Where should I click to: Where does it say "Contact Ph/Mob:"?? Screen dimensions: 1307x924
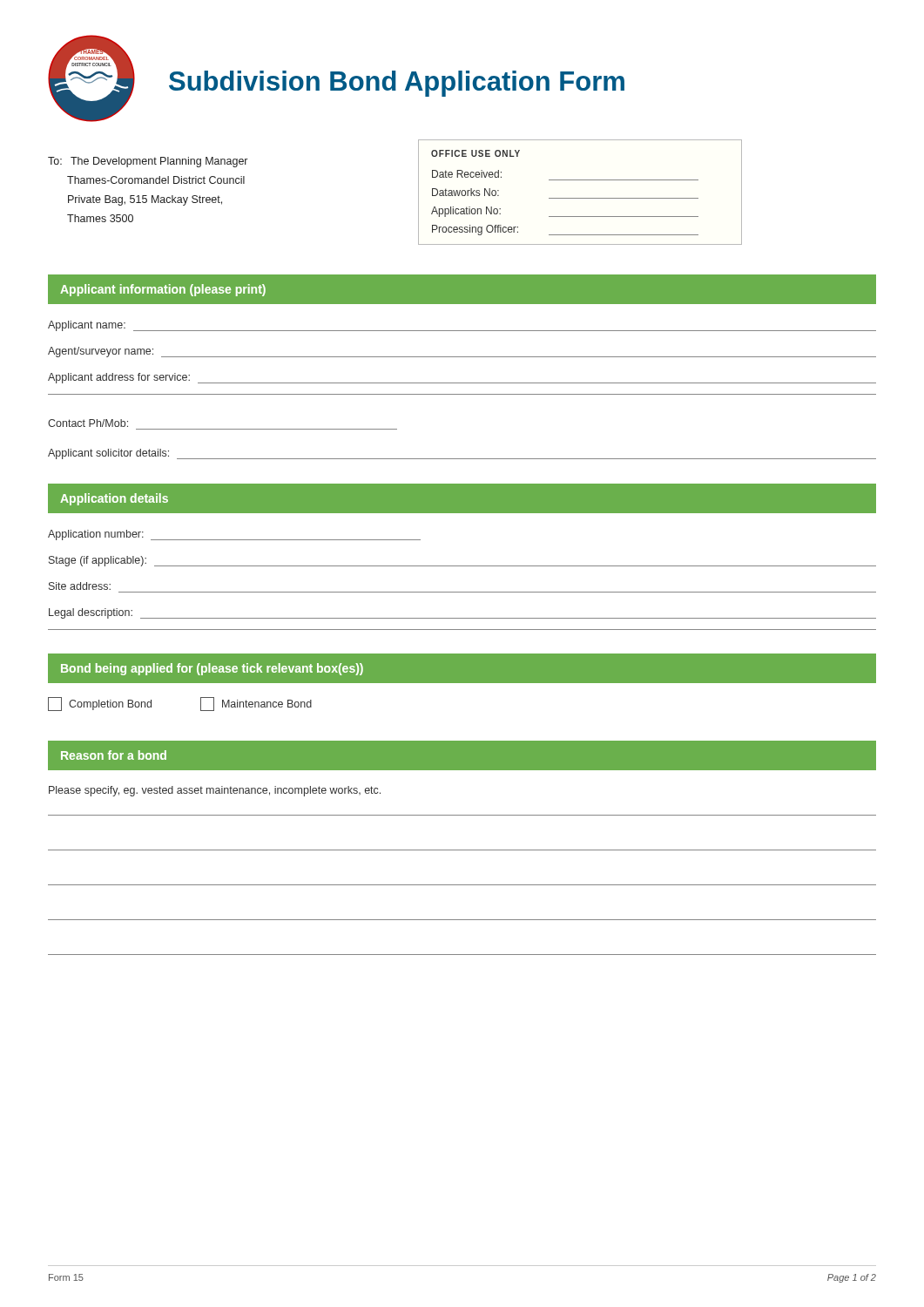223,422
